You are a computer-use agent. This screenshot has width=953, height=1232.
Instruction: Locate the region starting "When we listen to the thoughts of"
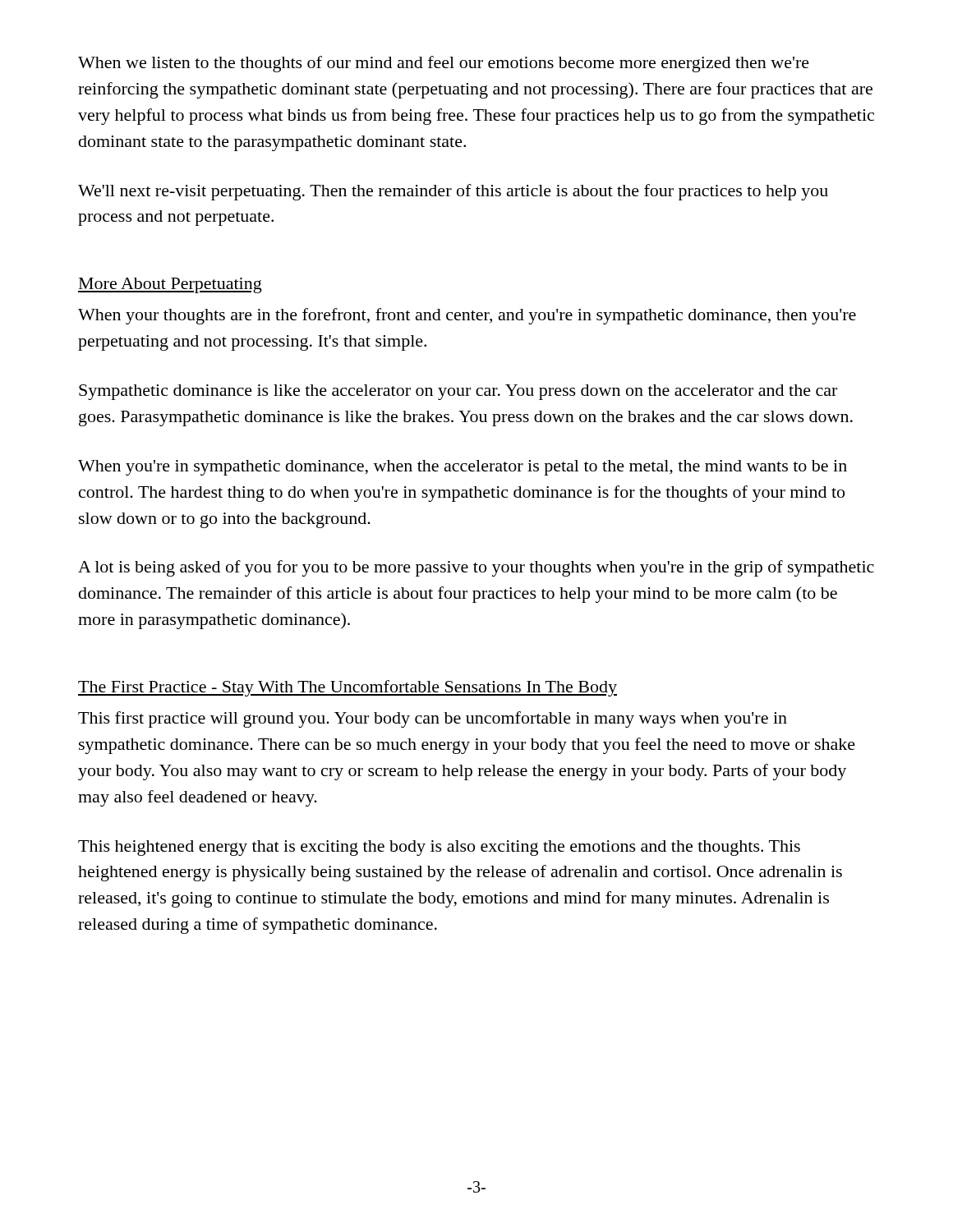pyautogui.click(x=476, y=101)
